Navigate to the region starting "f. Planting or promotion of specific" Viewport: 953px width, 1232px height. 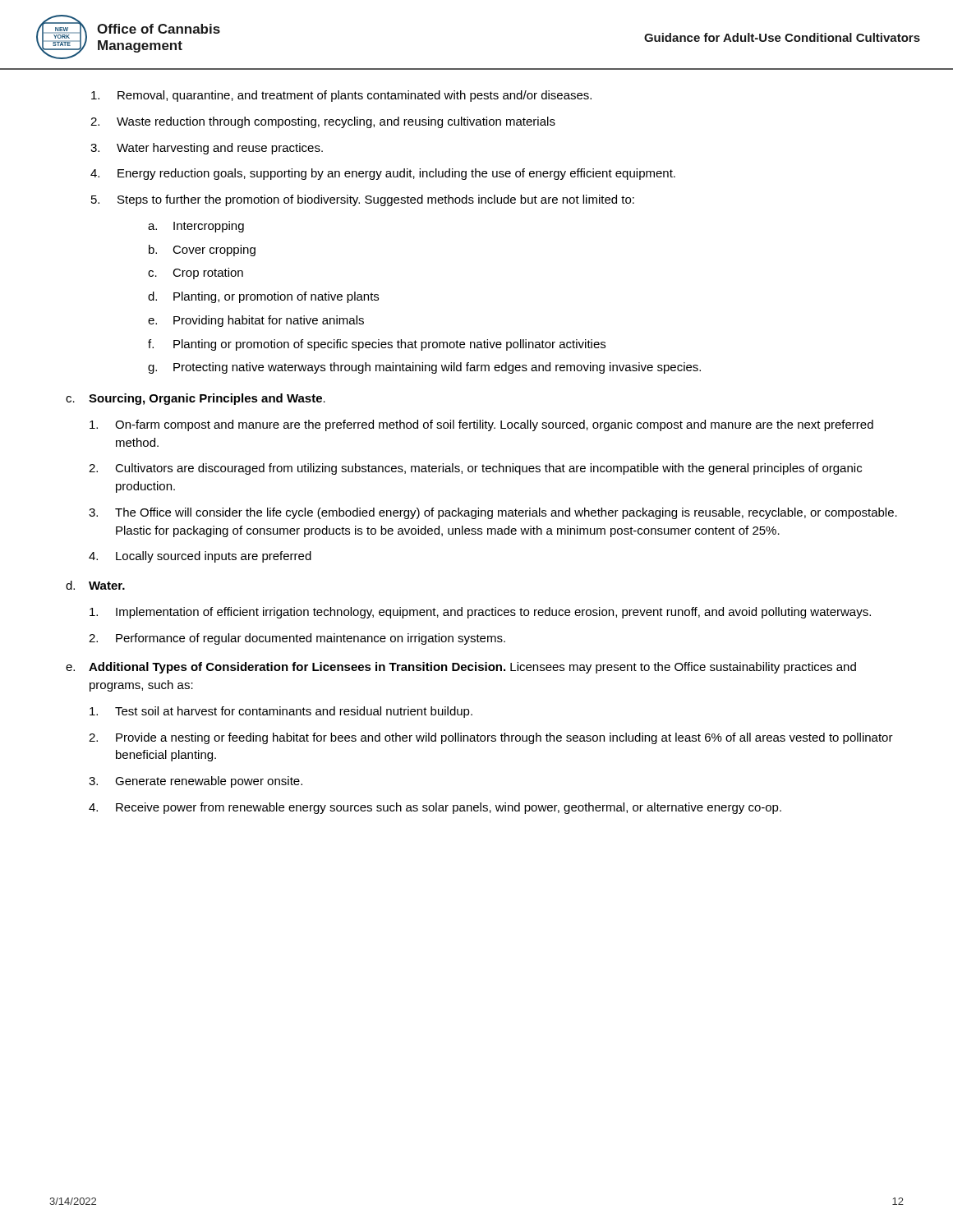(526, 344)
